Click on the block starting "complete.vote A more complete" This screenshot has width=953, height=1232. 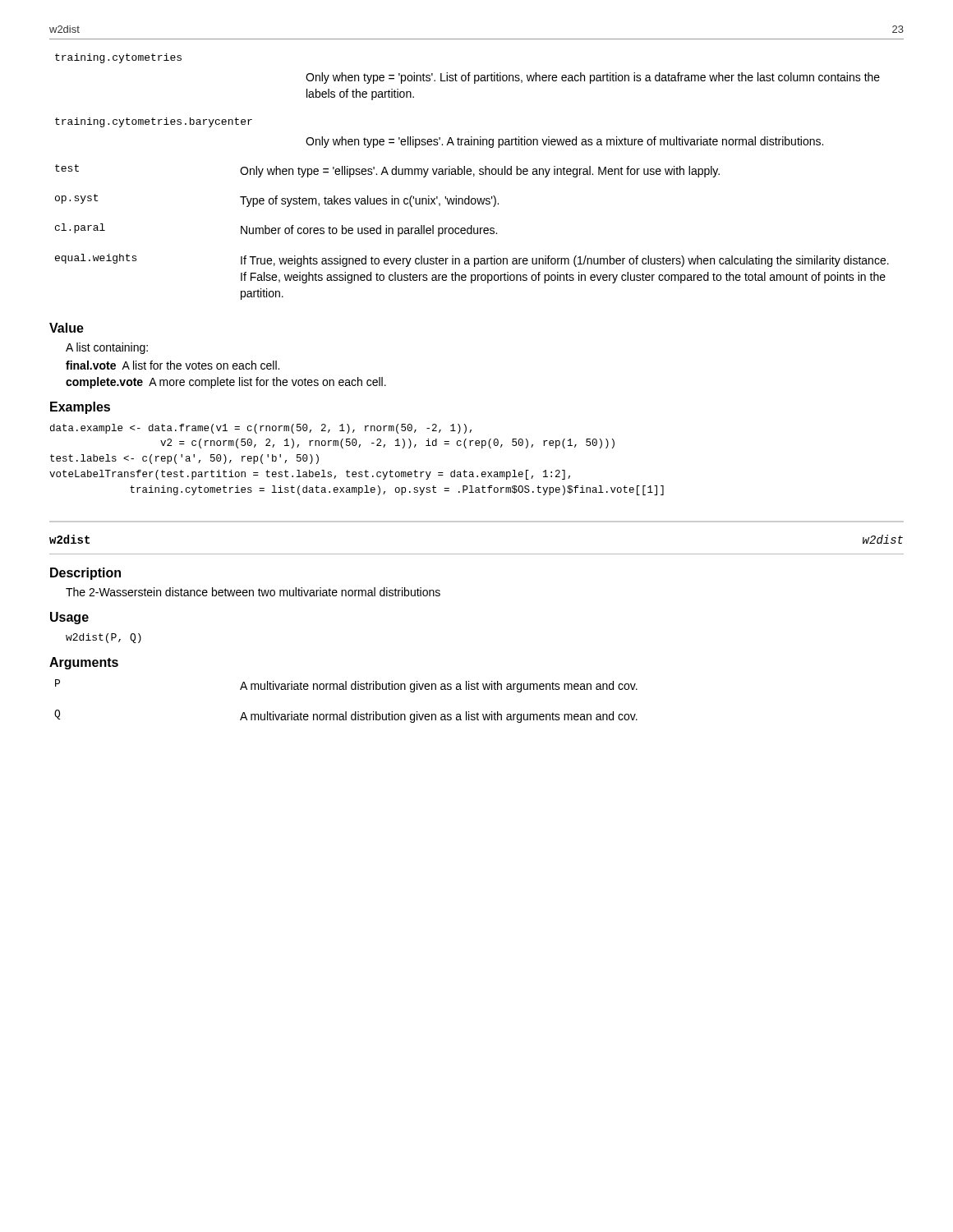click(x=226, y=382)
